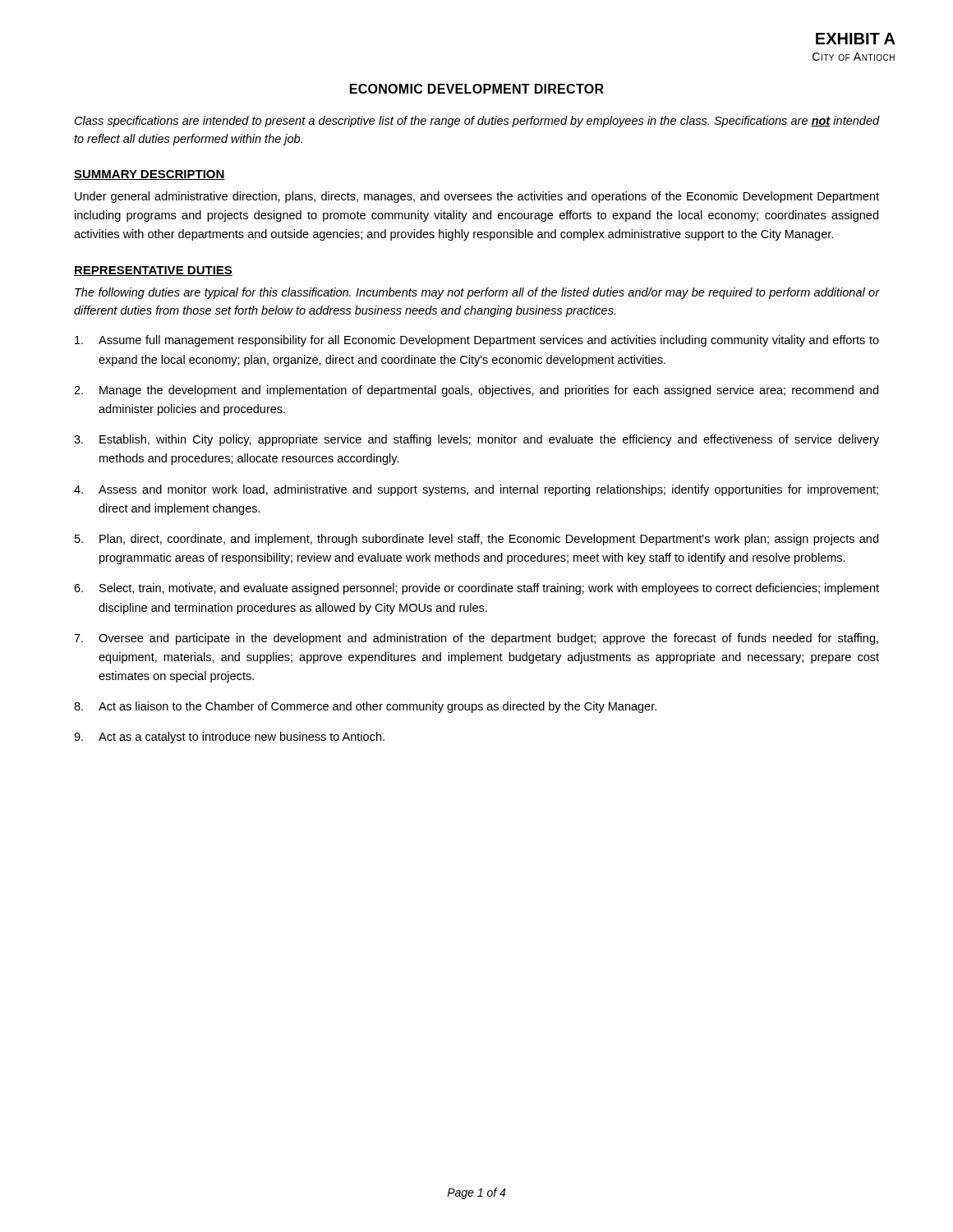Click on the element starting "9. Act as a catalyst"
The height and width of the screenshot is (1232, 953).
229,738
